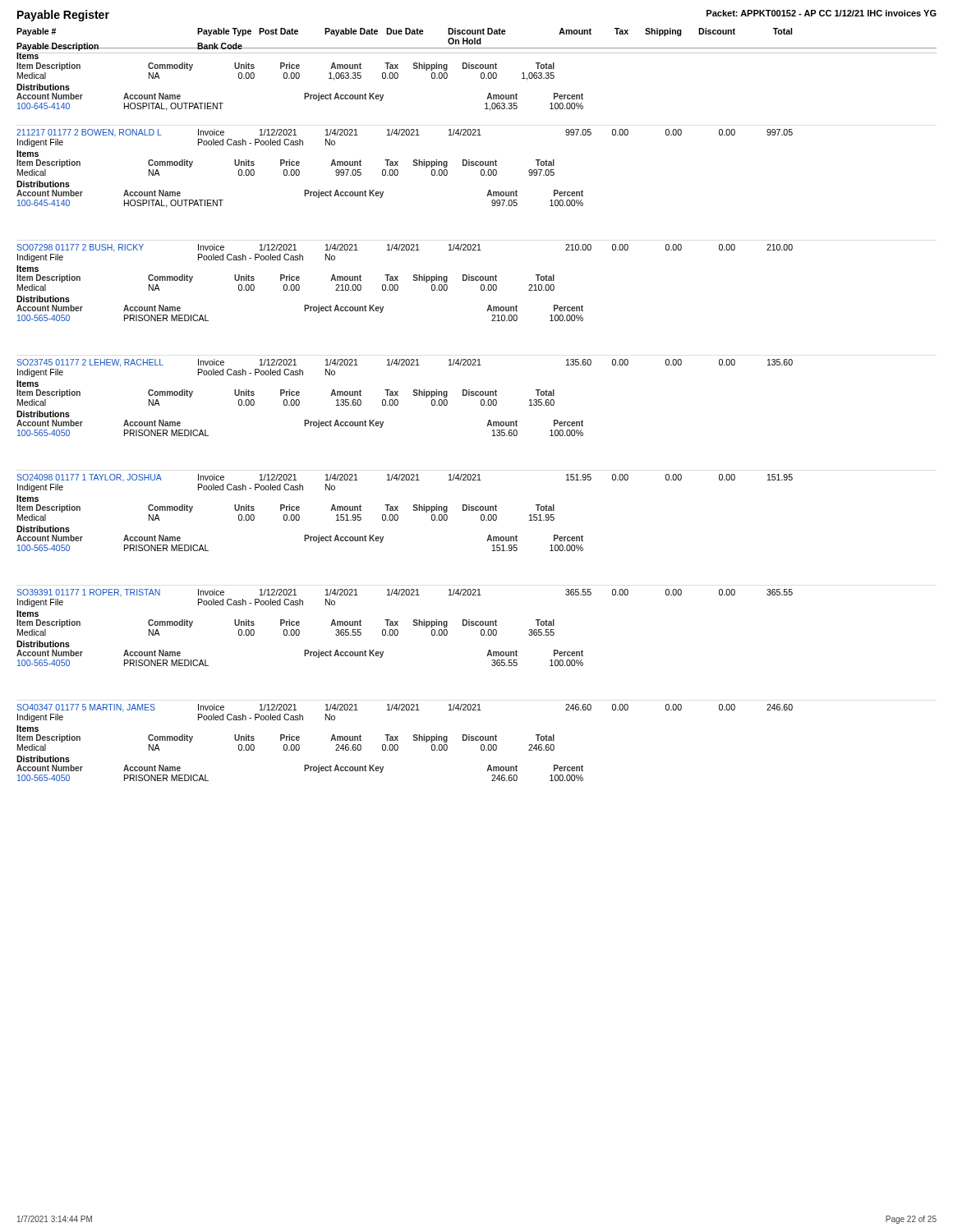Viewport: 953px width, 1232px height.
Task: Find the block on this page that starts "SO23745 01177 2 LEHEW, RACHELL Invoice 1/12/2021 1/4/2021"
Action: pos(476,396)
